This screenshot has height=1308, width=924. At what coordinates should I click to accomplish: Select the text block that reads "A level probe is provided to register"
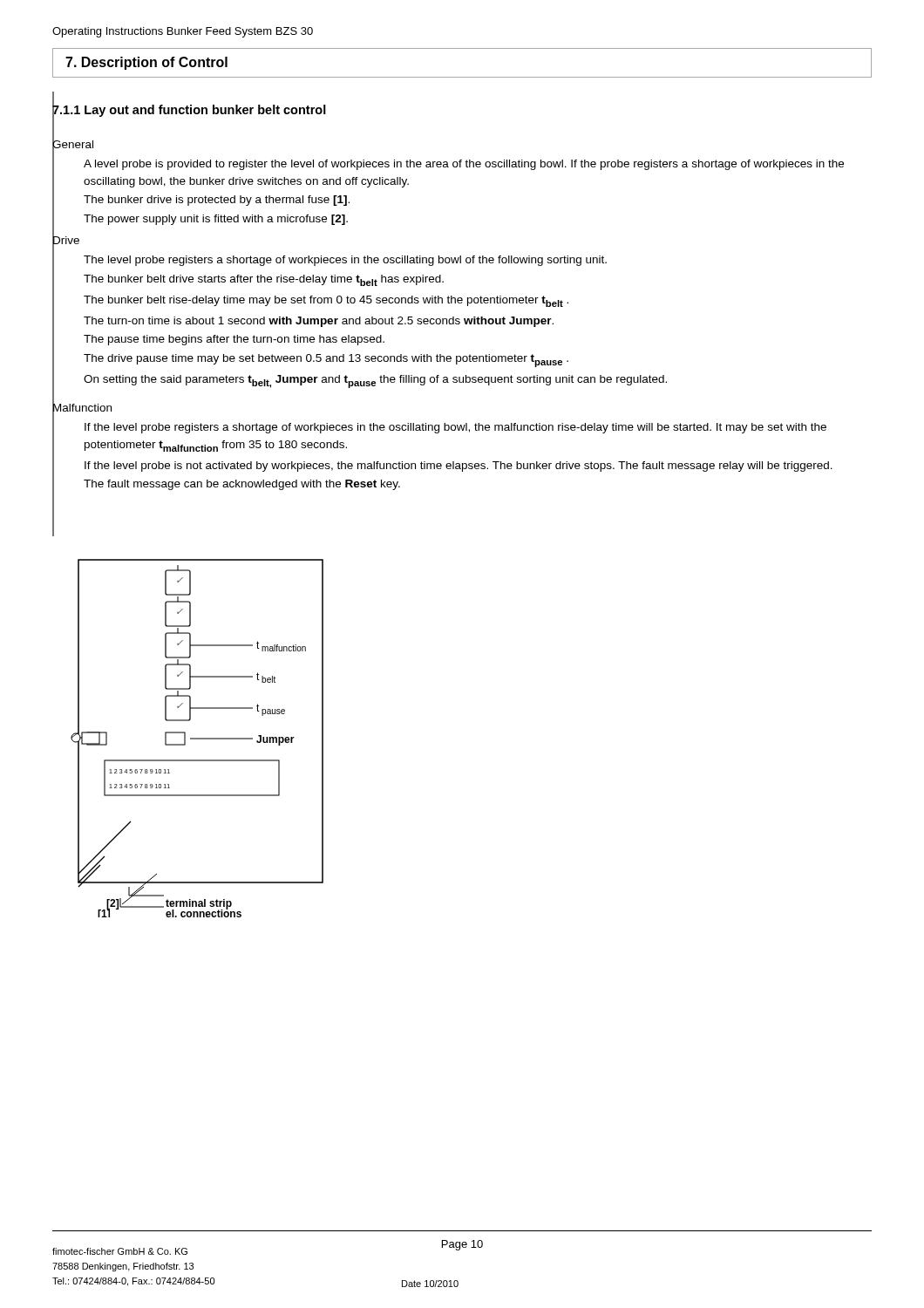coord(464,165)
